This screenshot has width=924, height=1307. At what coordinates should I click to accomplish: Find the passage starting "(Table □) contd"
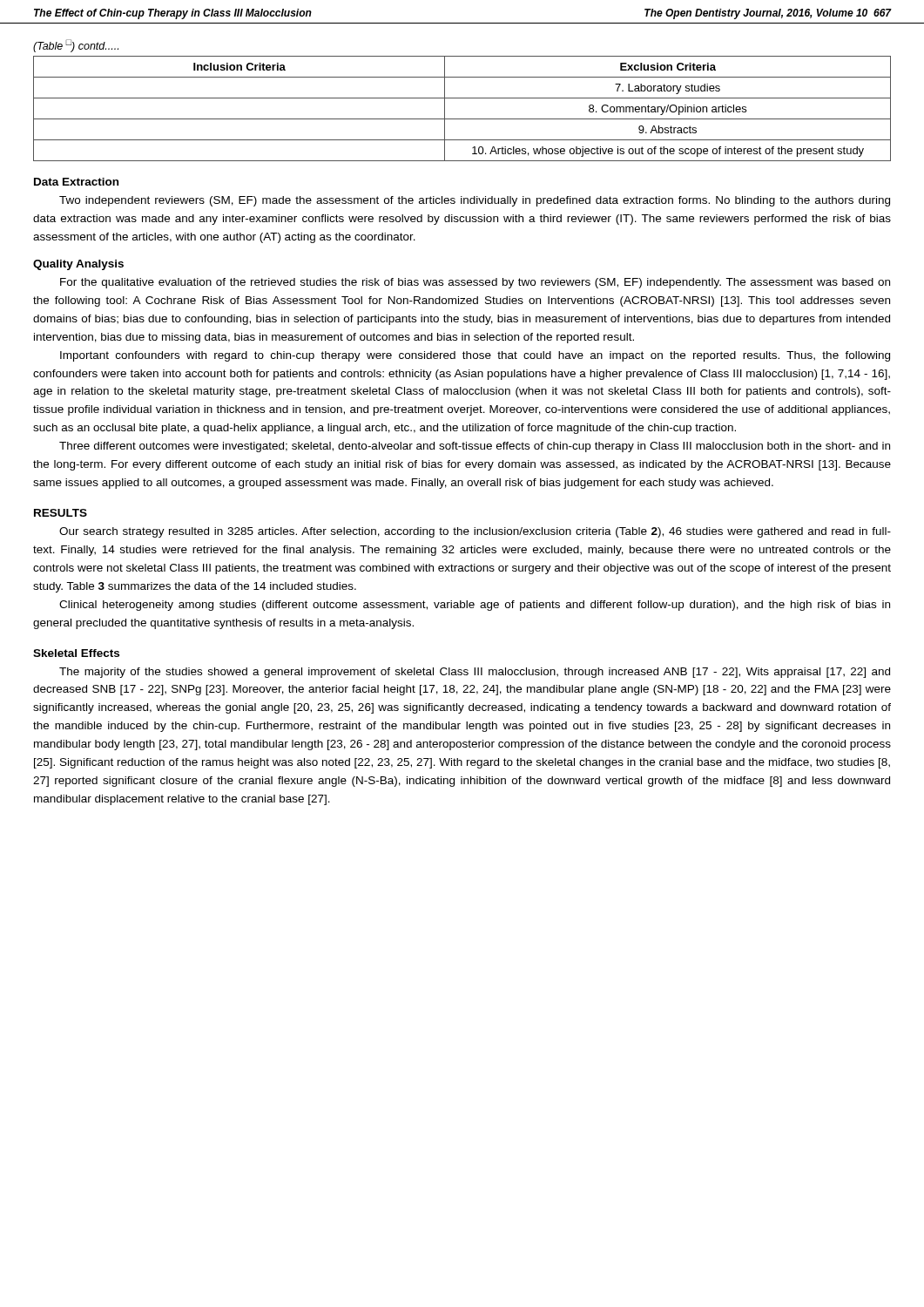click(76, 45)
